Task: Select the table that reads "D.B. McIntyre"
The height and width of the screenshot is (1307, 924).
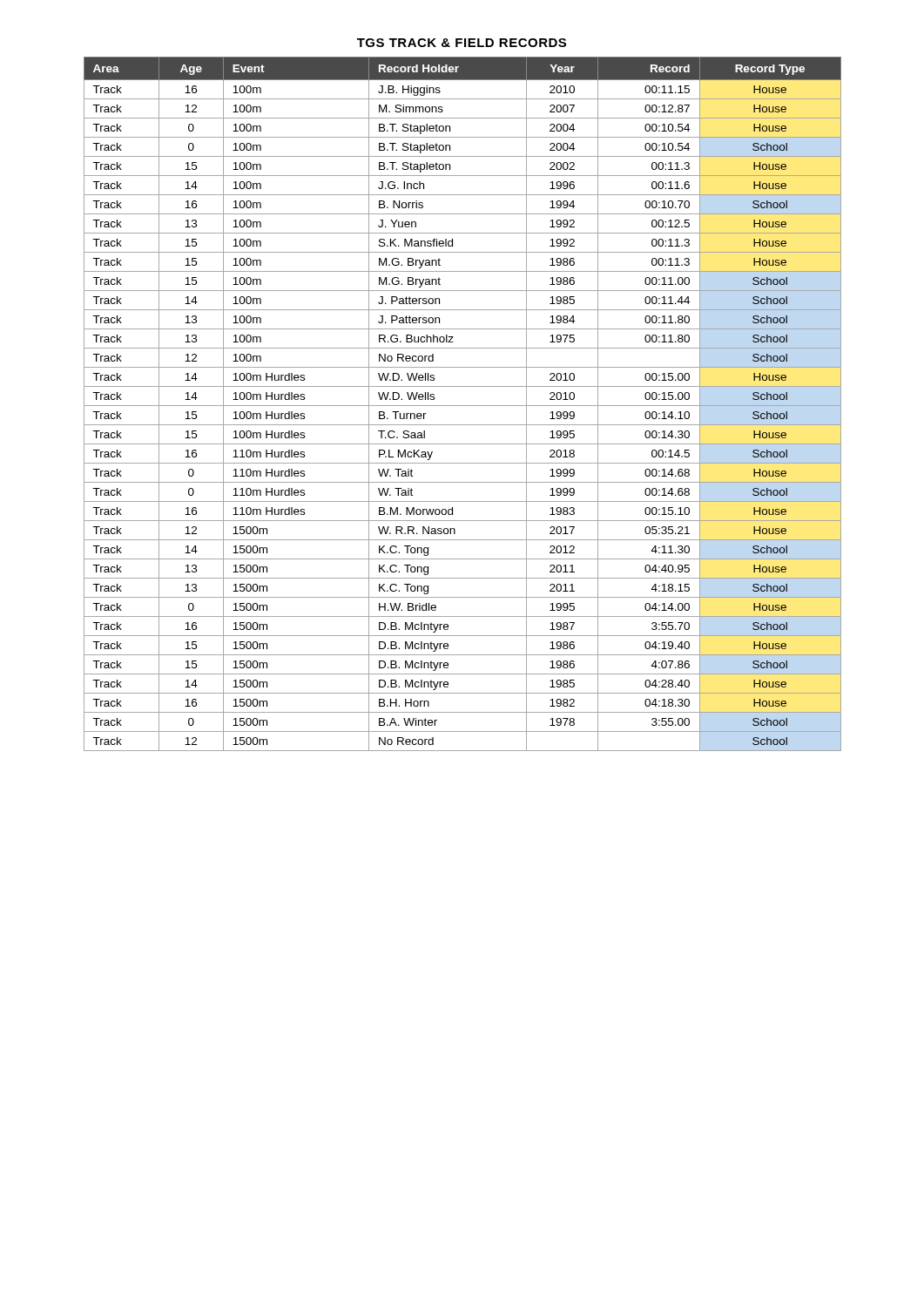Action: pos(462,404)
